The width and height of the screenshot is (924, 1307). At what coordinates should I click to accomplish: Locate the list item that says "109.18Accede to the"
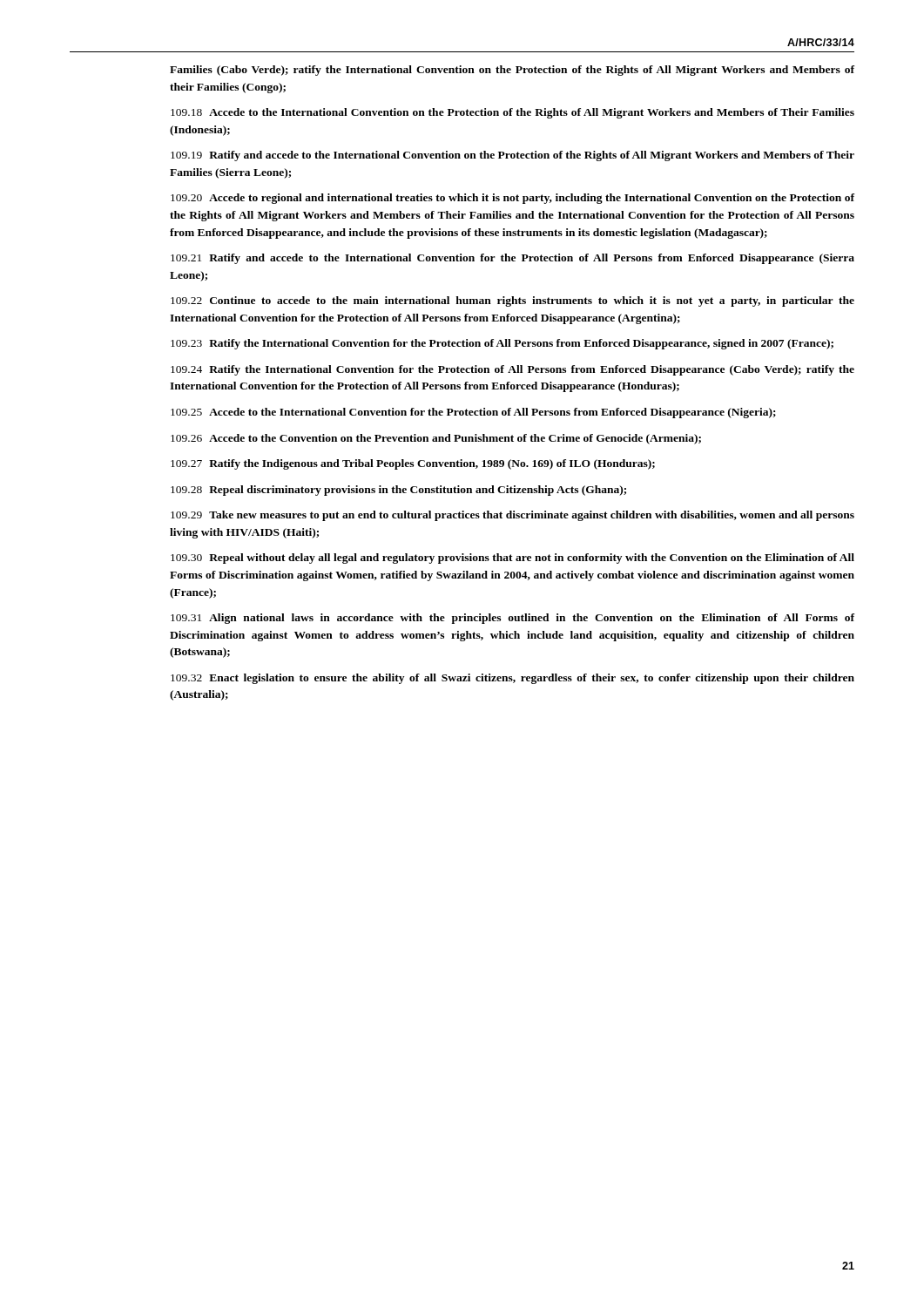(512, 121)
